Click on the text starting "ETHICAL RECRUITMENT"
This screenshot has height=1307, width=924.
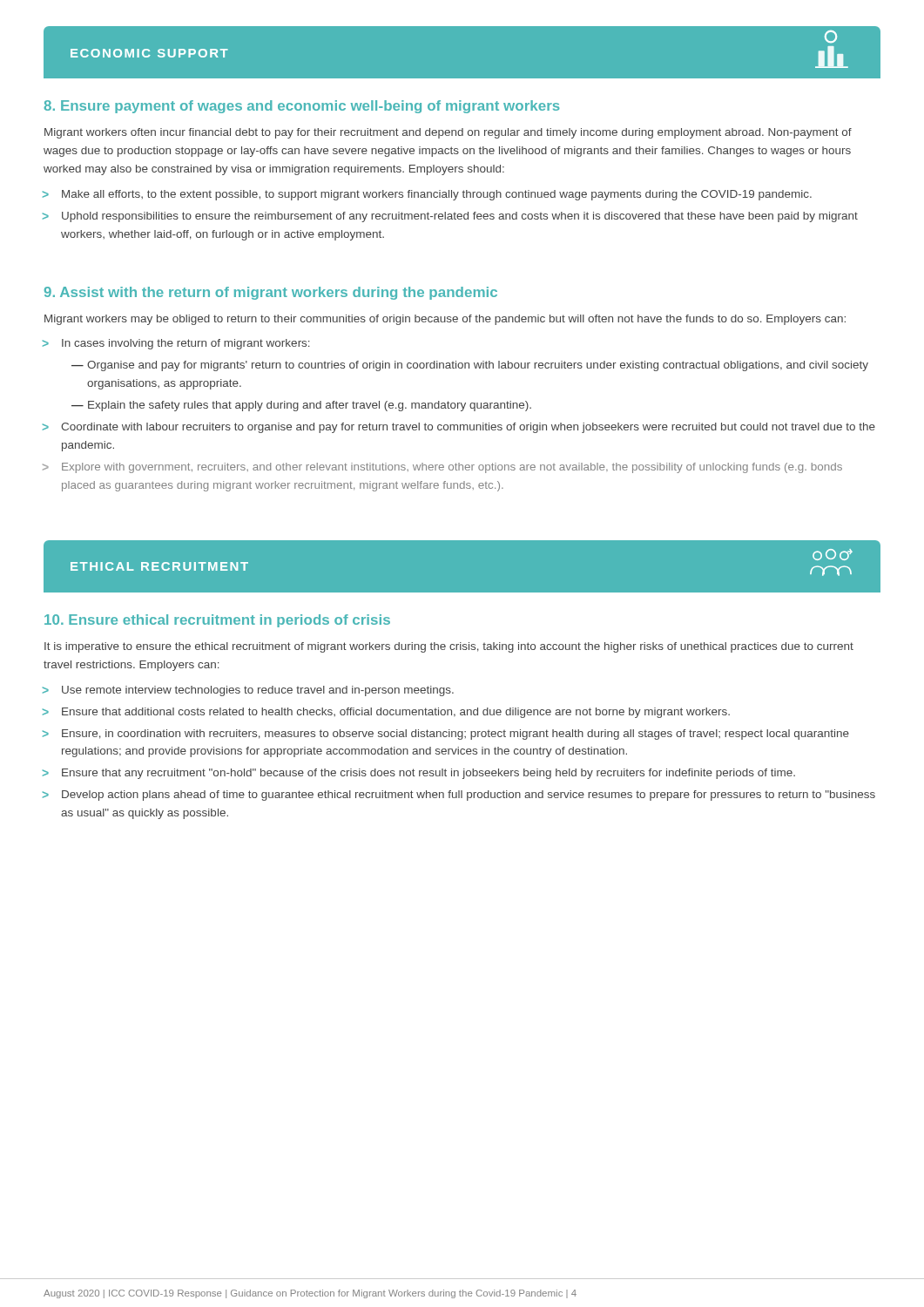click(x=833, y=555)
